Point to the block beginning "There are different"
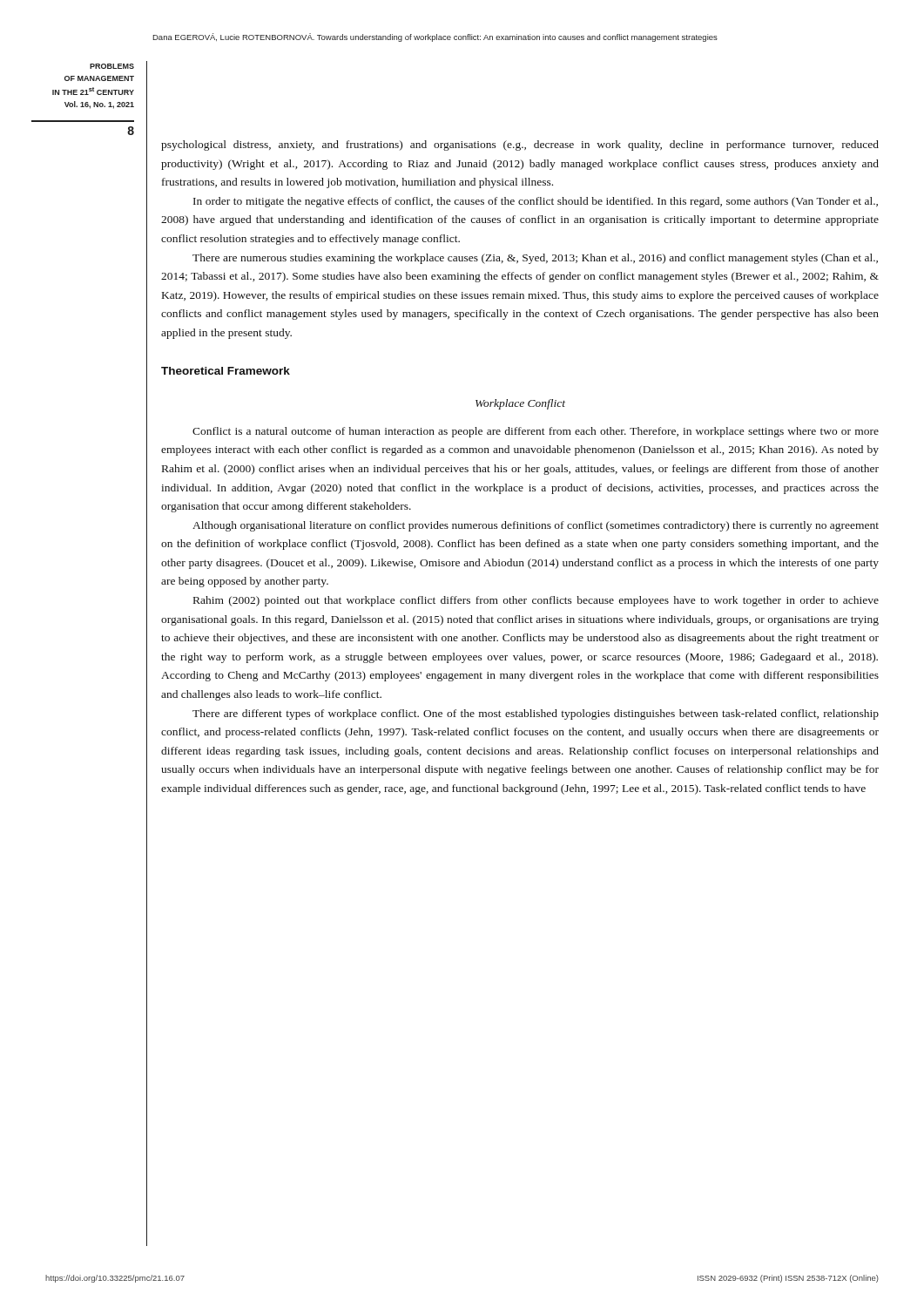924x1307 pixels. [520, 751]
